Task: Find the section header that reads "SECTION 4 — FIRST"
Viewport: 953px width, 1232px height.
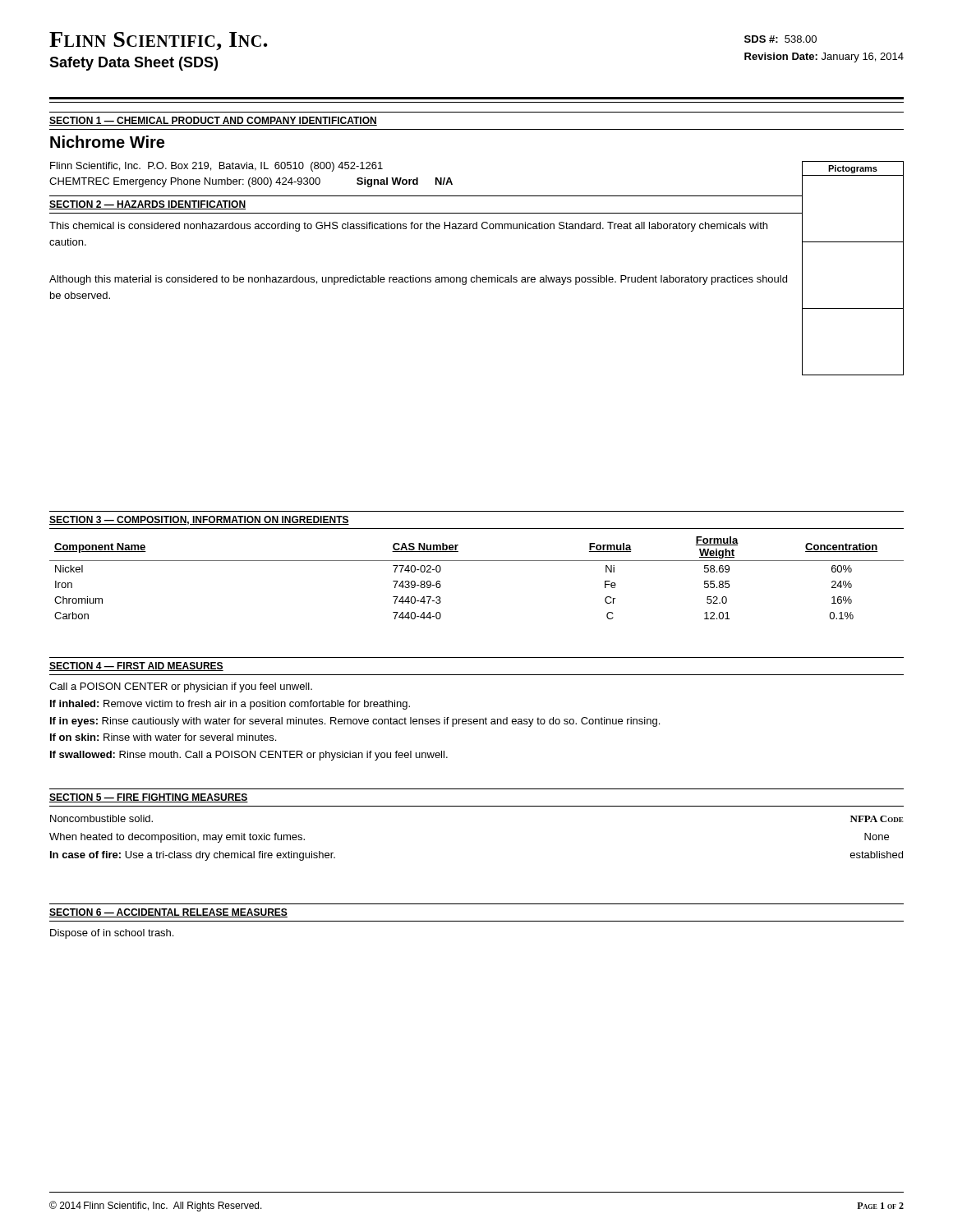Action: tap(136, 666)
